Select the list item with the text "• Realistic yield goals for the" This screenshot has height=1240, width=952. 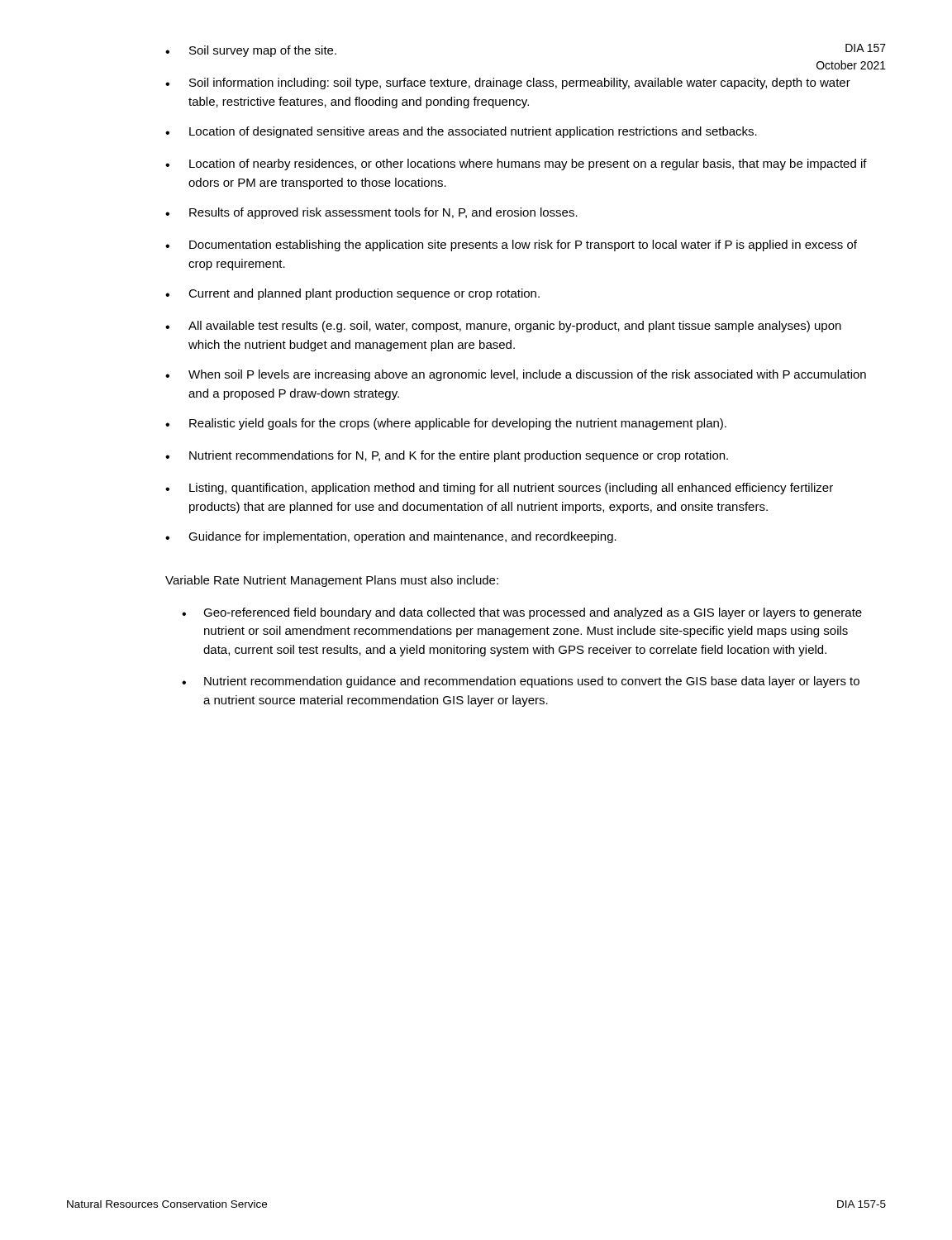point(517,425)
